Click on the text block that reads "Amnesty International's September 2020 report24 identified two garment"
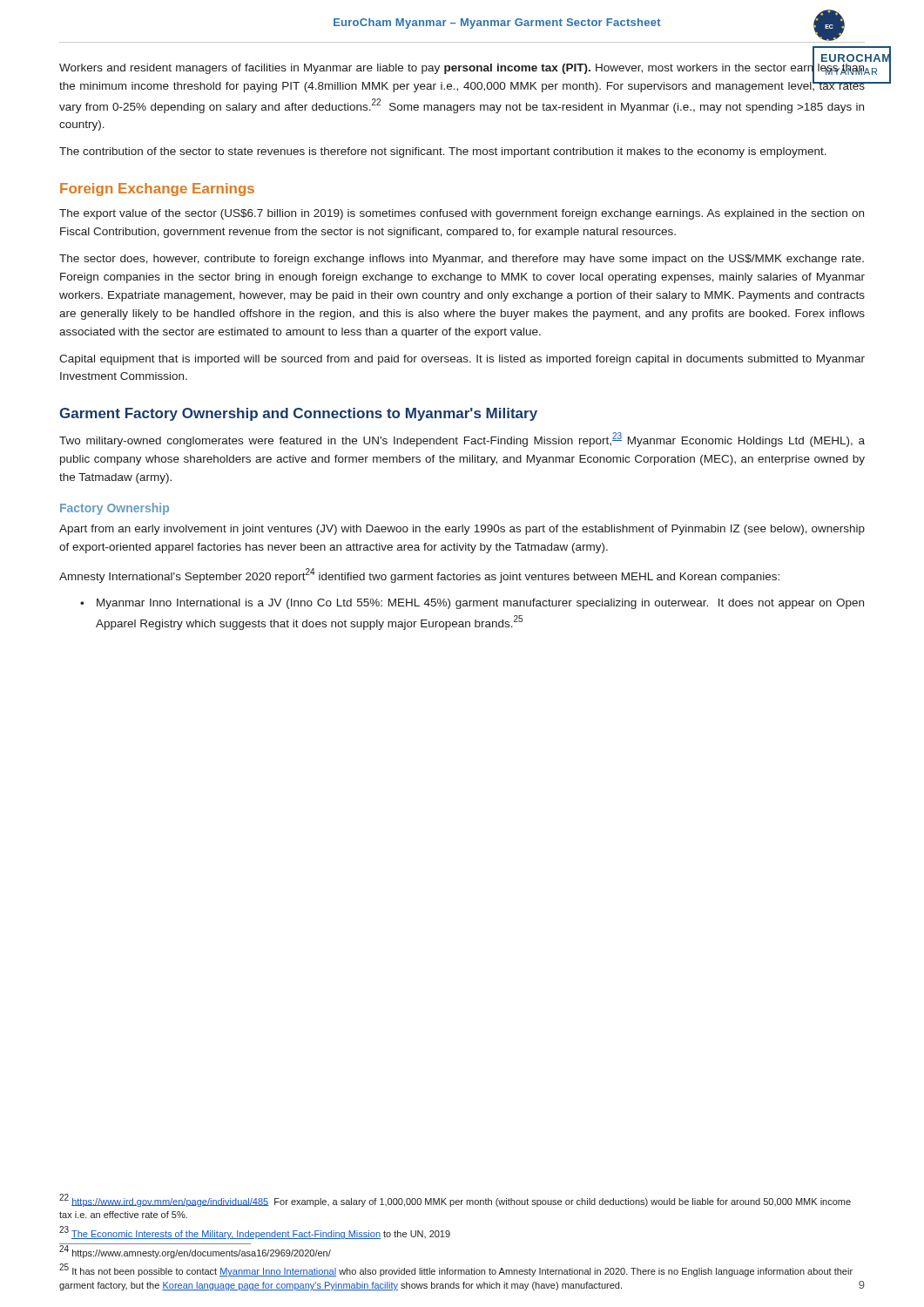This screenshot has width=924, height=1307. [x=420, y=574]
